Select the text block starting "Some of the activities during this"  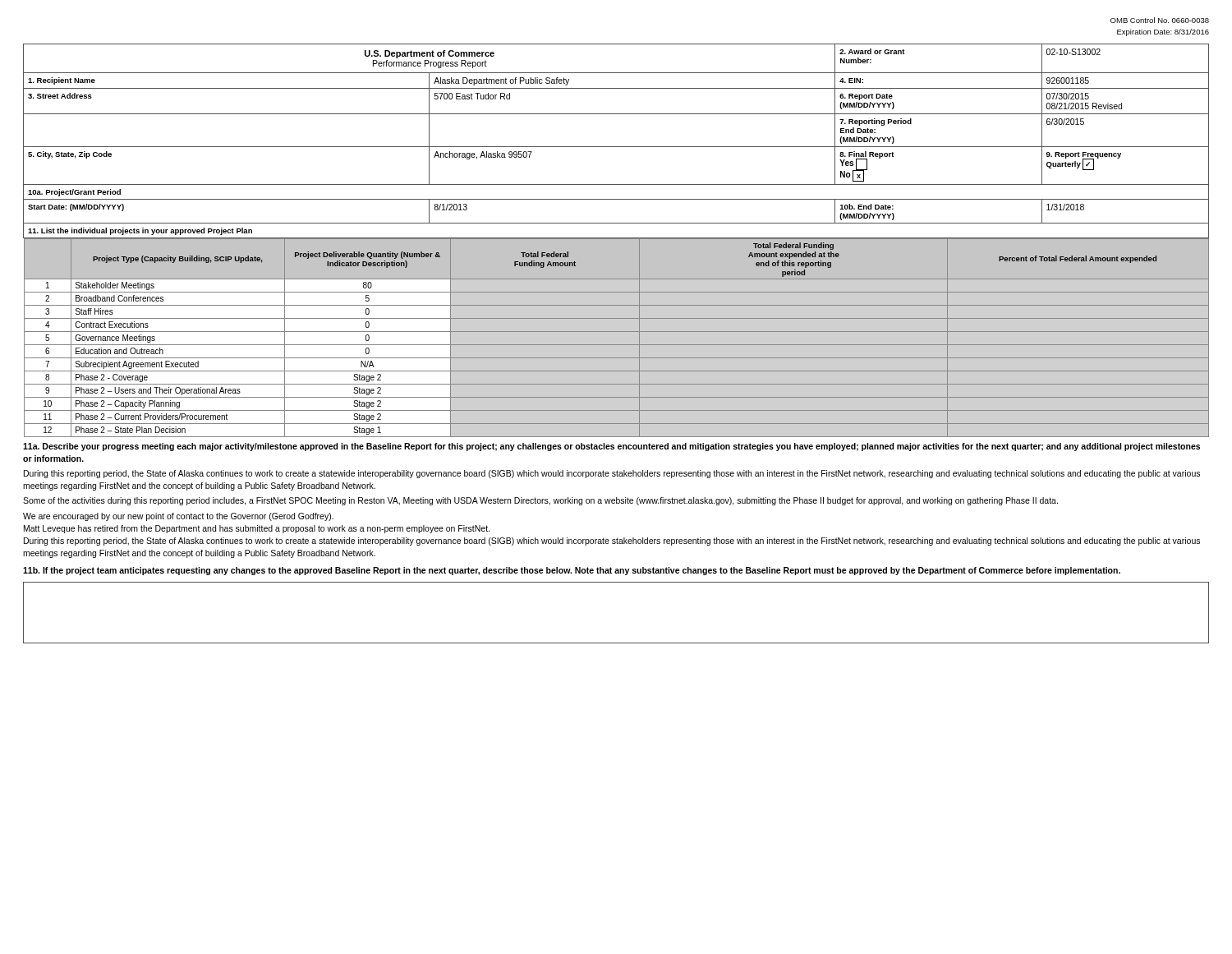[x=541, y=501]
